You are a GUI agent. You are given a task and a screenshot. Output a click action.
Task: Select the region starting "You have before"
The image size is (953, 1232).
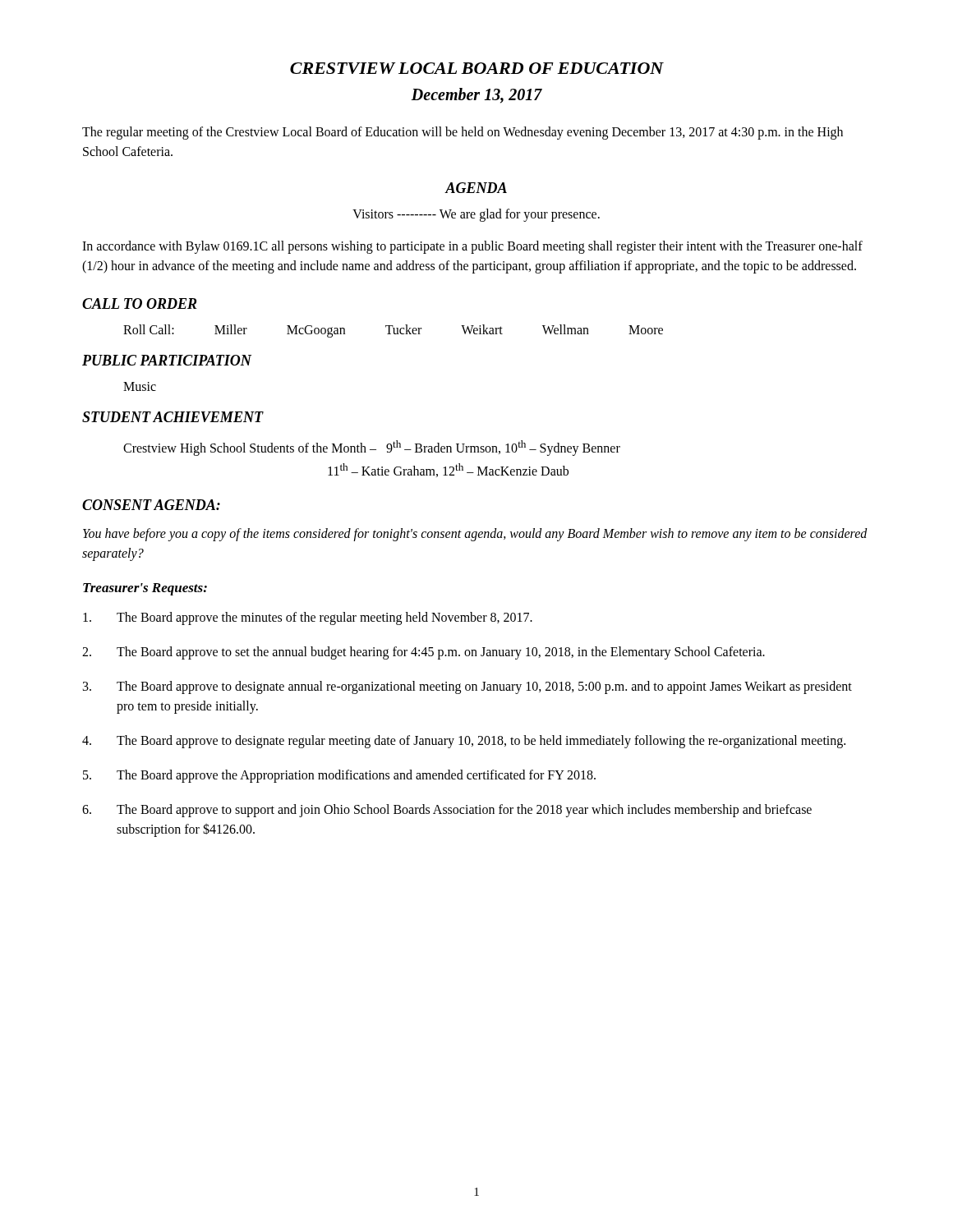tap(475, 543)
